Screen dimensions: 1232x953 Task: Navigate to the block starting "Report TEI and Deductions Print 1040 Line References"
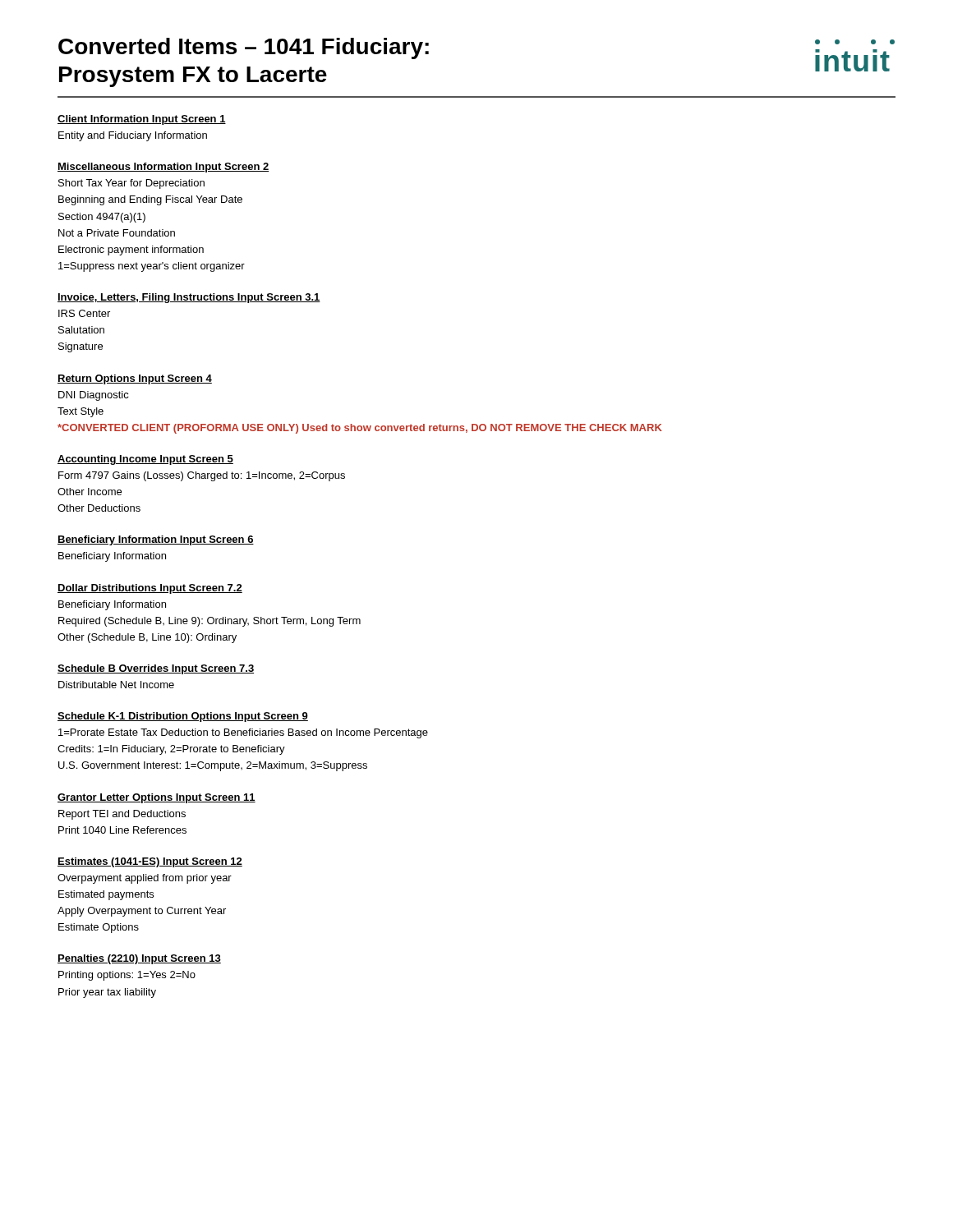coord(122,821)
